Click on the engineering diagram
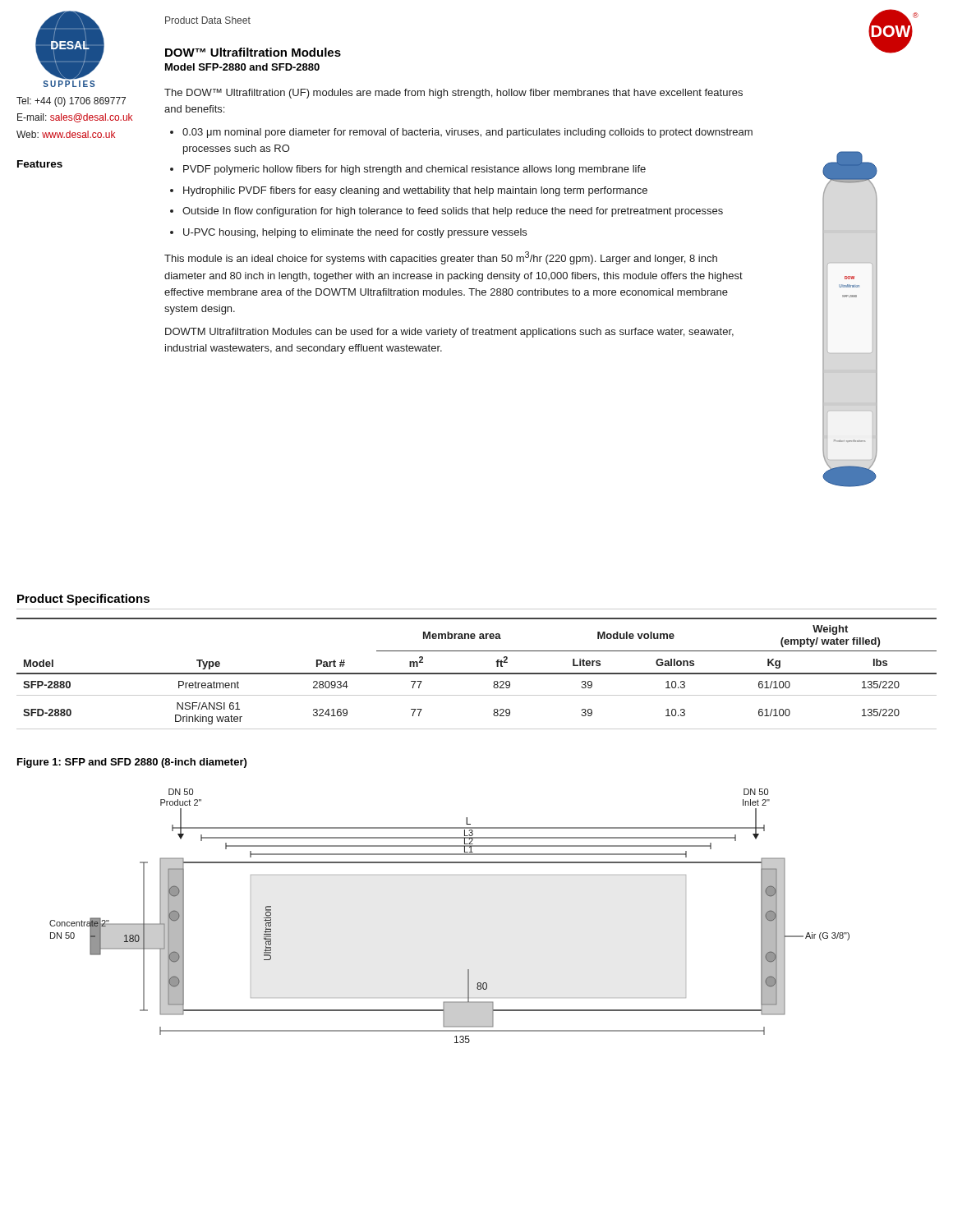The width and height of the screenshot is (953, 1232). [476, 921]
